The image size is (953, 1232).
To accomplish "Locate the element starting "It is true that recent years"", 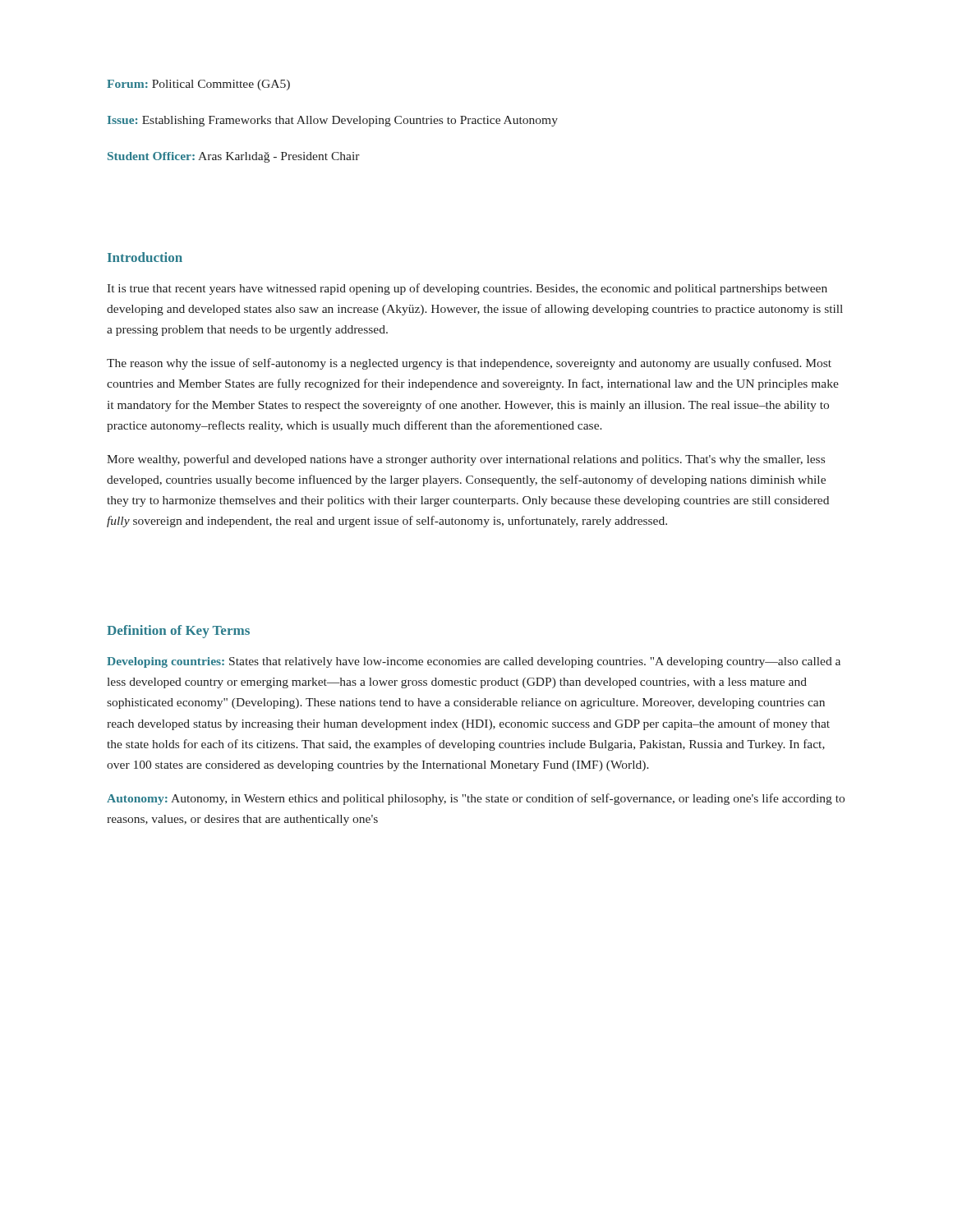I will 475,308.
